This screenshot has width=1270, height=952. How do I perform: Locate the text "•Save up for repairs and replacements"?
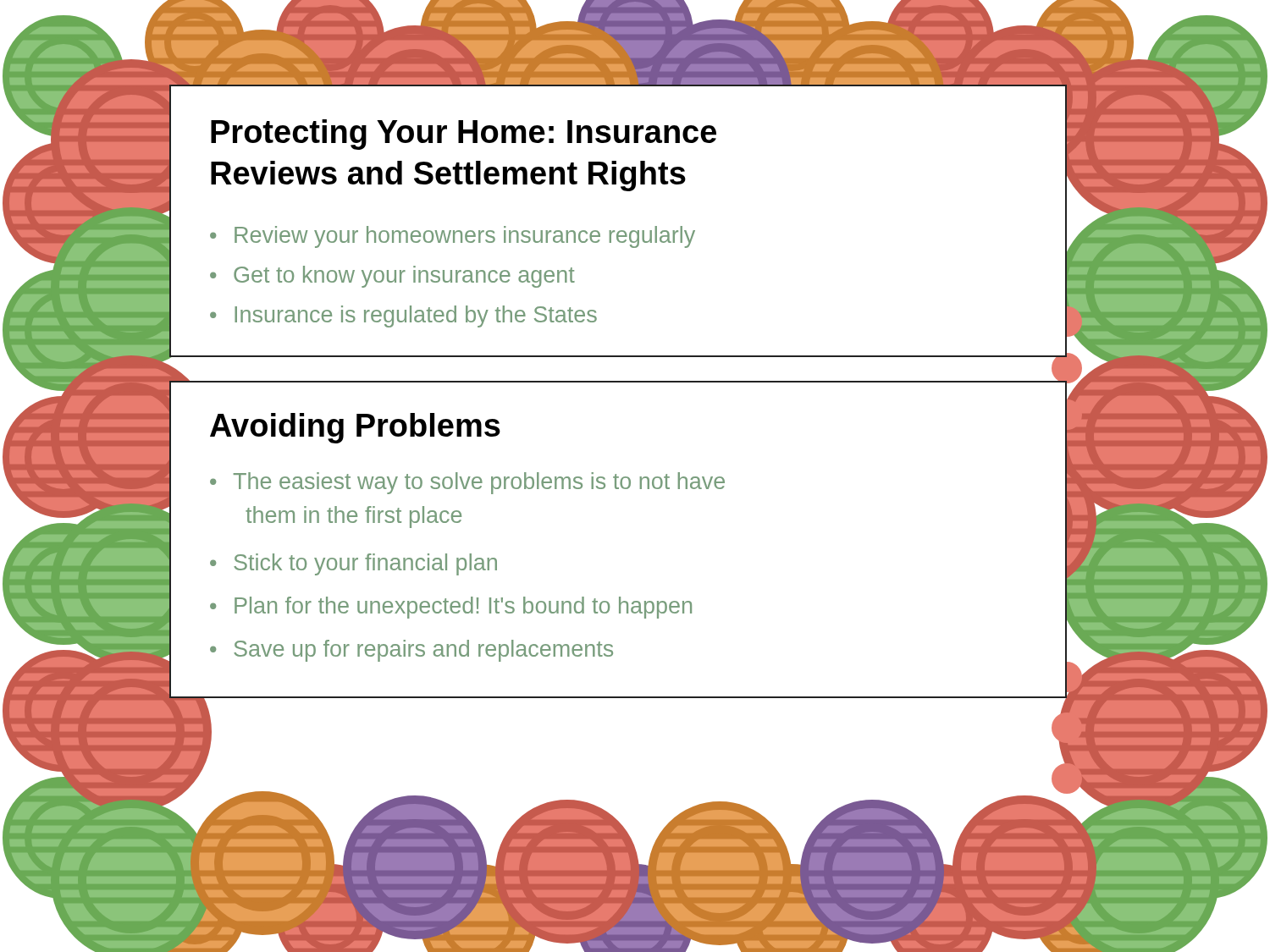click(x=412, y=649)
